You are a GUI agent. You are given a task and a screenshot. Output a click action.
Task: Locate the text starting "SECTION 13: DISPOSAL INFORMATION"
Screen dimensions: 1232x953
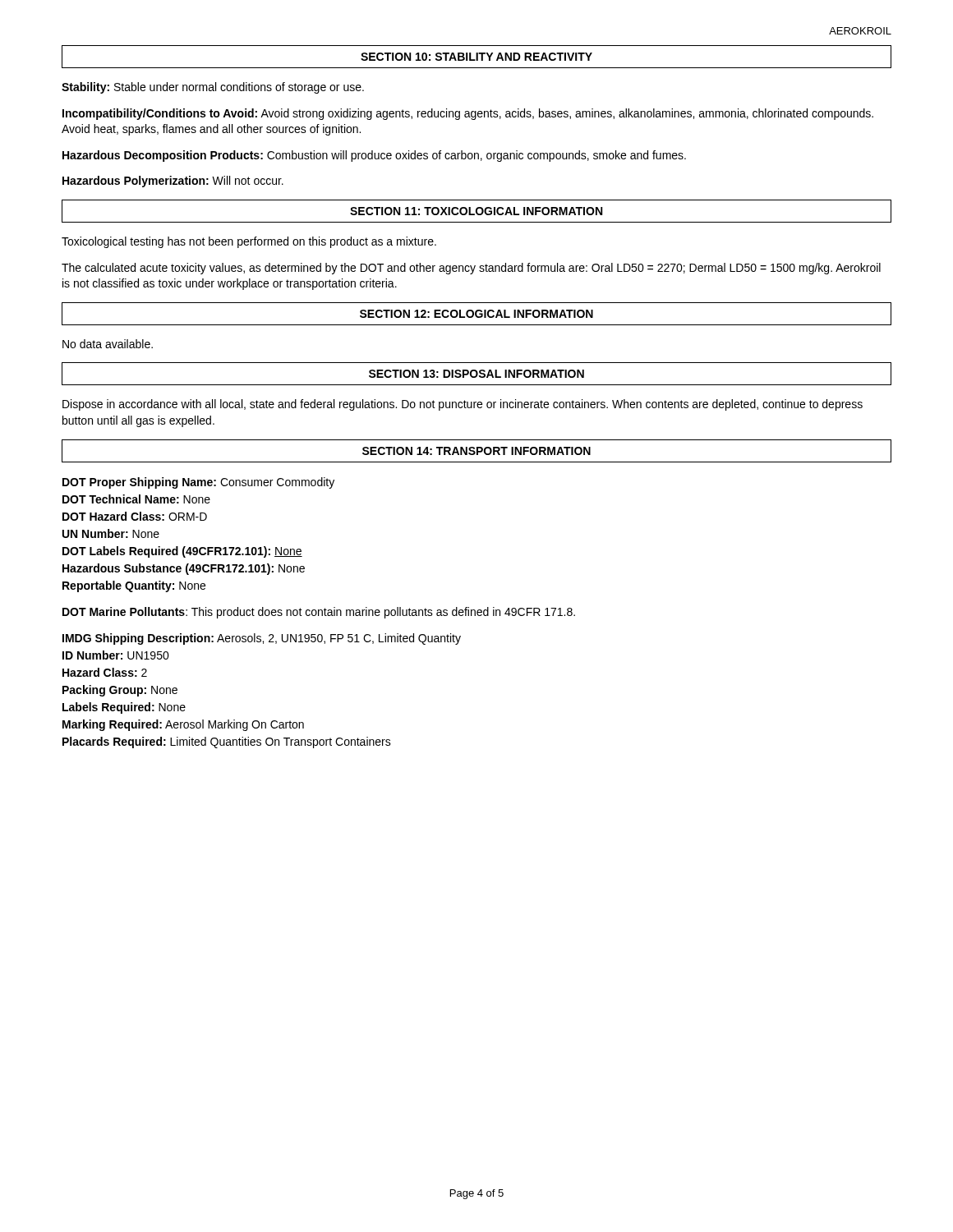[476, 374]
